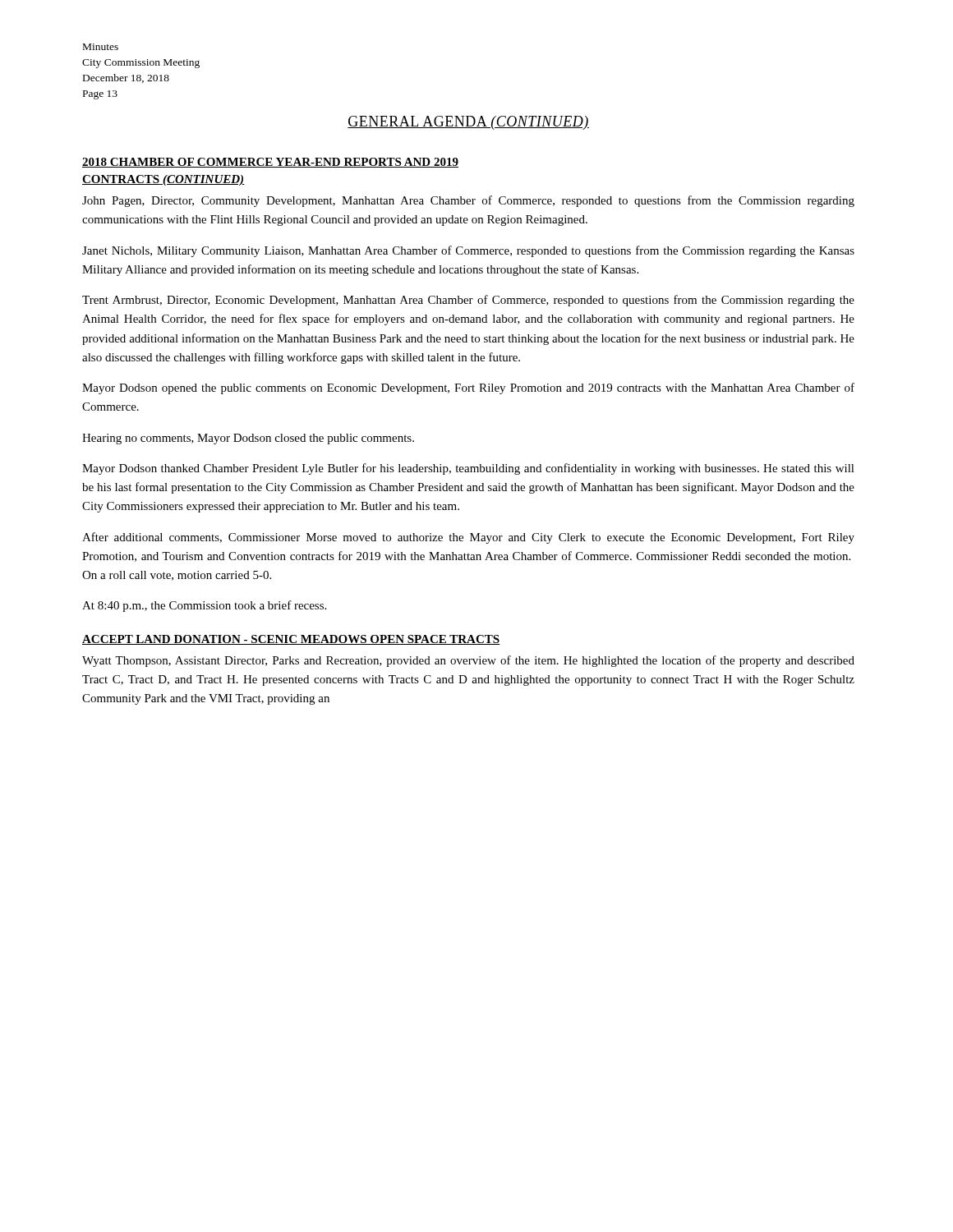This screenshot has width=953, height=1232.
Task: Select the section header that reads "ACCEPT LAND DONATION - SCENIC MEADOWS OPEN SPACE"
Action: (x=291, y=639)
